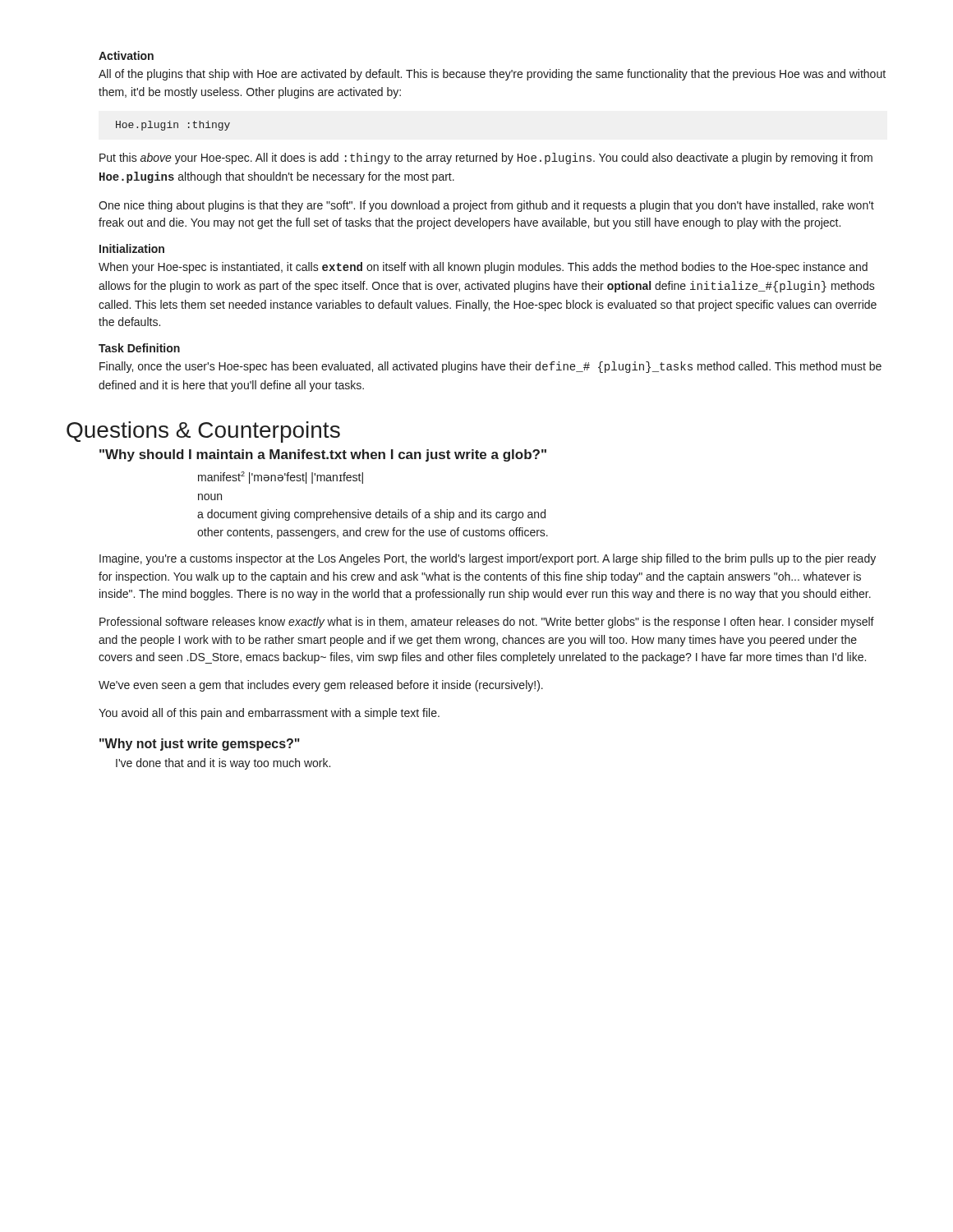The height and width of the screenshot is (1232, 953).
Task: Find the section header with the text ""Why not just write gemspecs?""
Action: coord(199,744)
